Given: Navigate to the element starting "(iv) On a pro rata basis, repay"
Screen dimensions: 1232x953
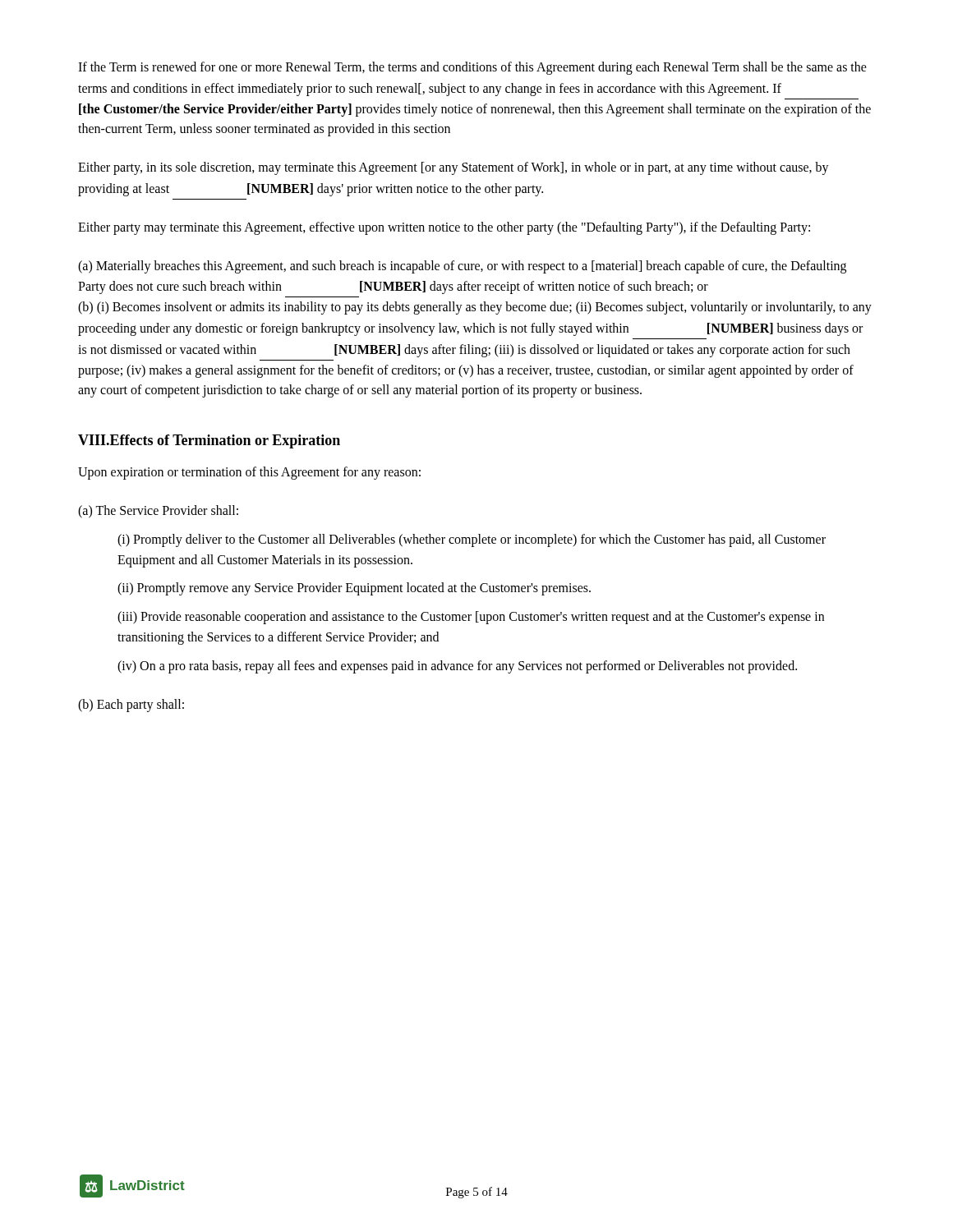Looking at the screenshot, I should [x=458, y=665].
